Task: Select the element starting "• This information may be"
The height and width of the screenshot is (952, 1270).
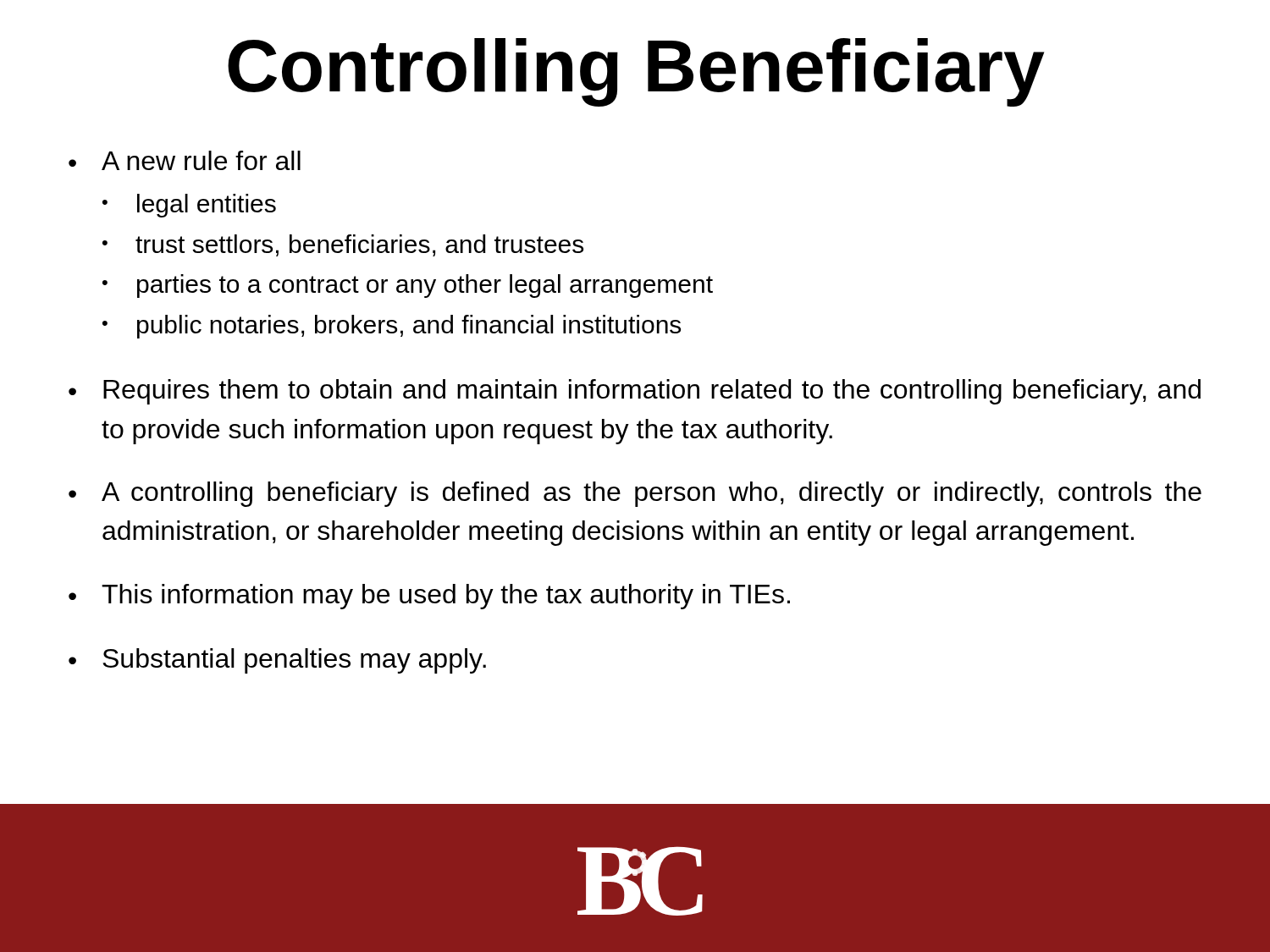Action: tap(635, 595)
